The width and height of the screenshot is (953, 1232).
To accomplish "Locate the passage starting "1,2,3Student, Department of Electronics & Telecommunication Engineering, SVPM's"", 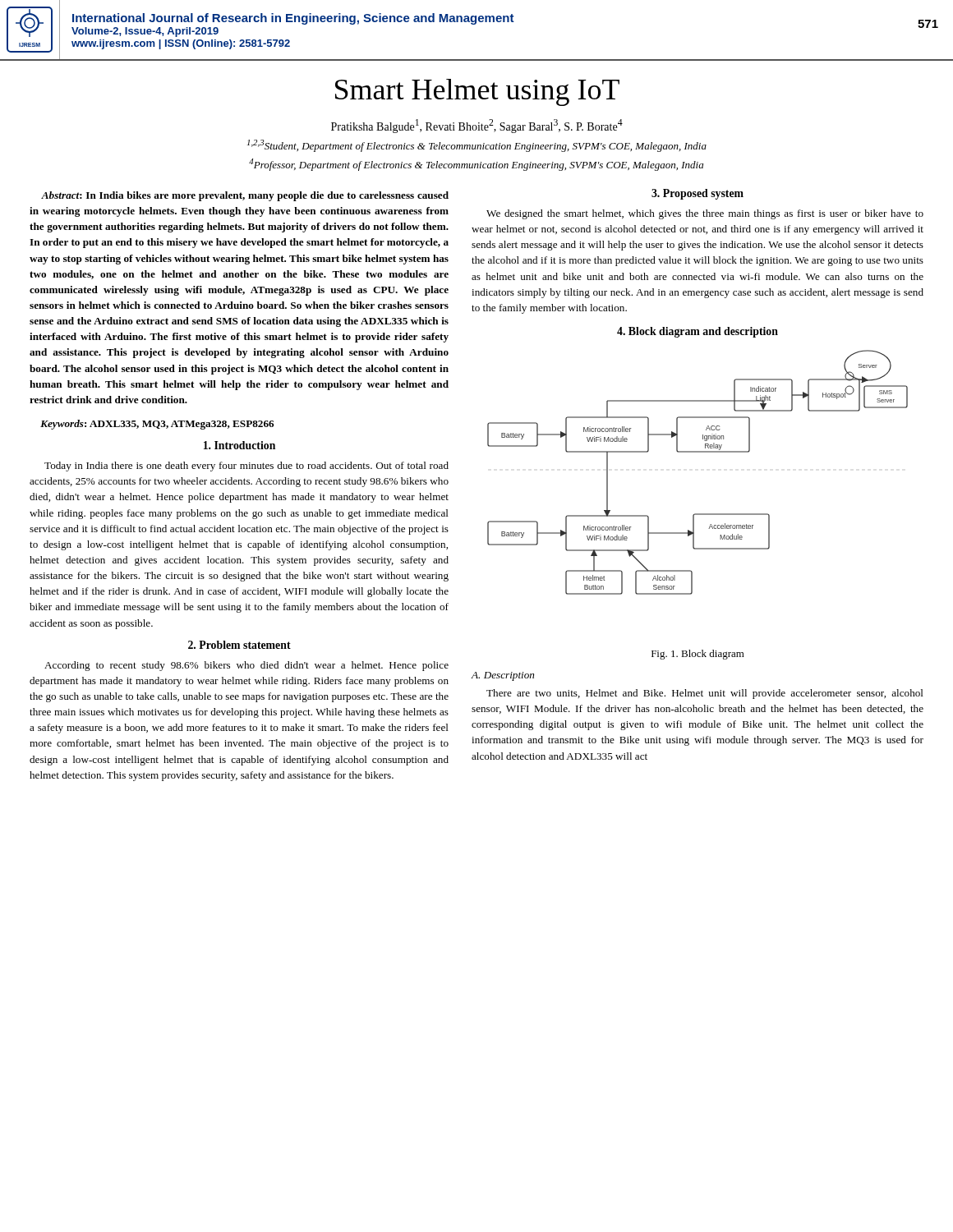I will pyautogui.click(x=476, y=154).
